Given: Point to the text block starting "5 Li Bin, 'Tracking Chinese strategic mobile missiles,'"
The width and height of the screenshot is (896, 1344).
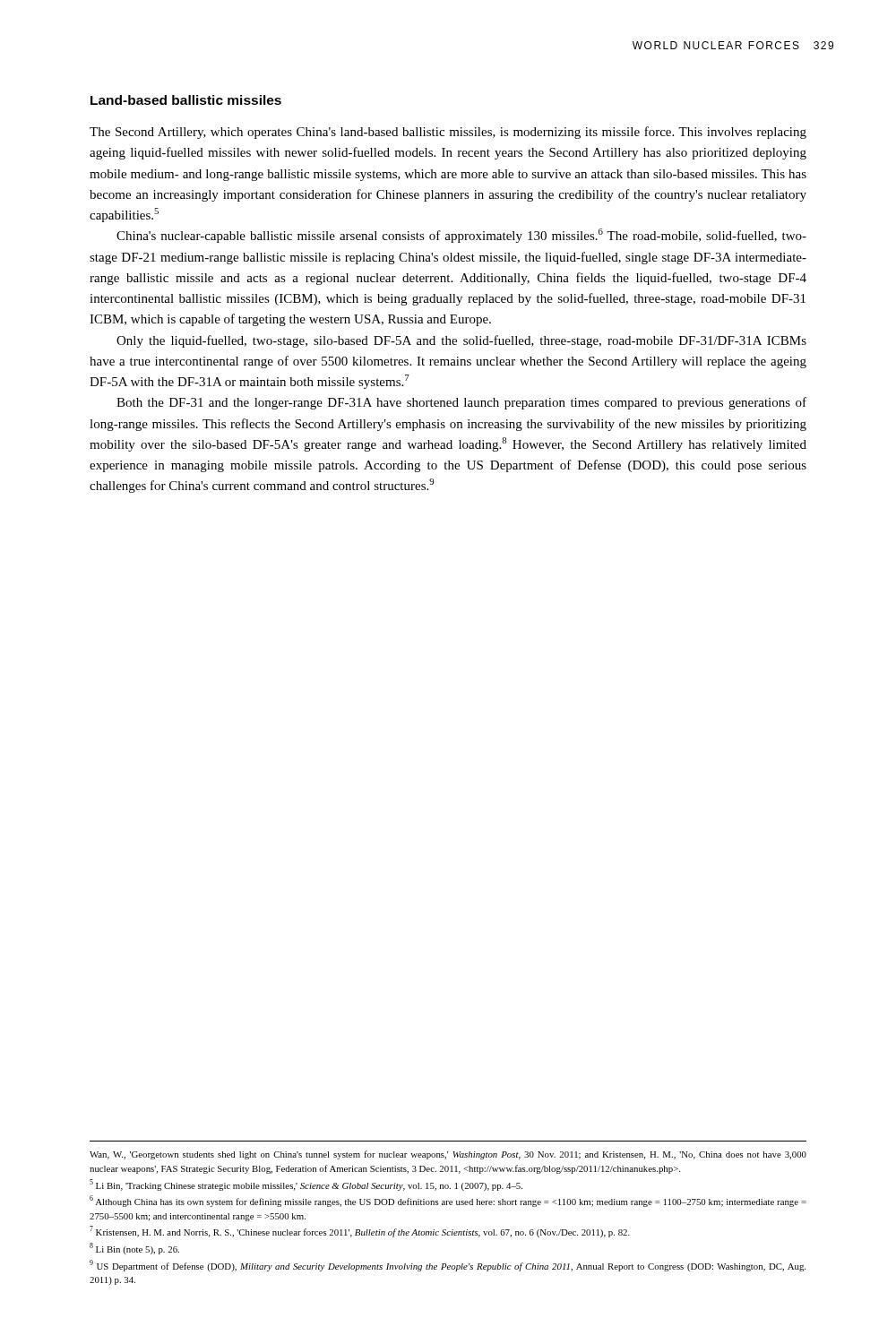Looking at the screenshot, I should click(306, 1185).
